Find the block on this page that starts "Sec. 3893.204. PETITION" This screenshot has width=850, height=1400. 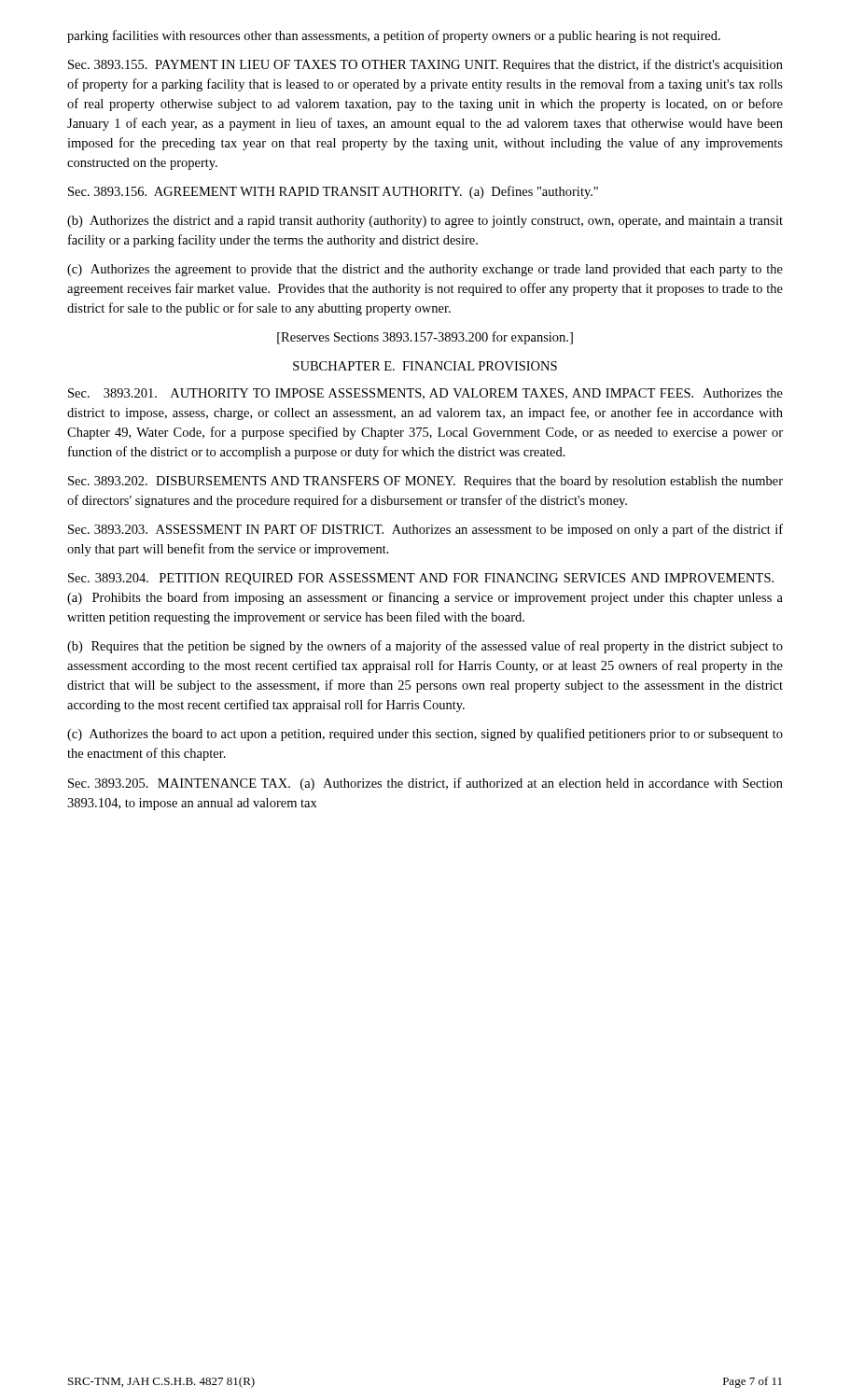(425, 598)
